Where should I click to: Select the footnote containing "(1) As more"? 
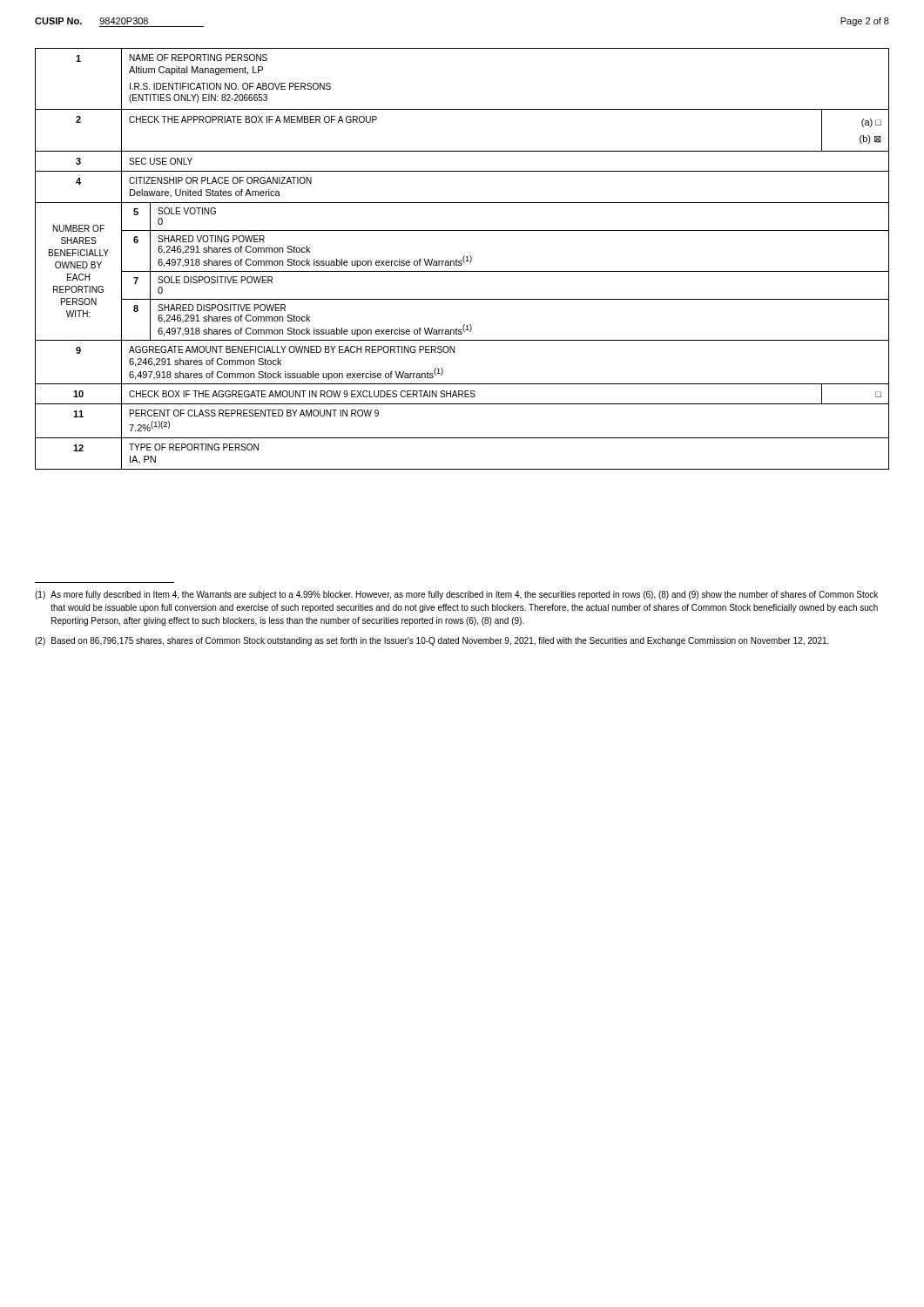(x=462, y=608)
